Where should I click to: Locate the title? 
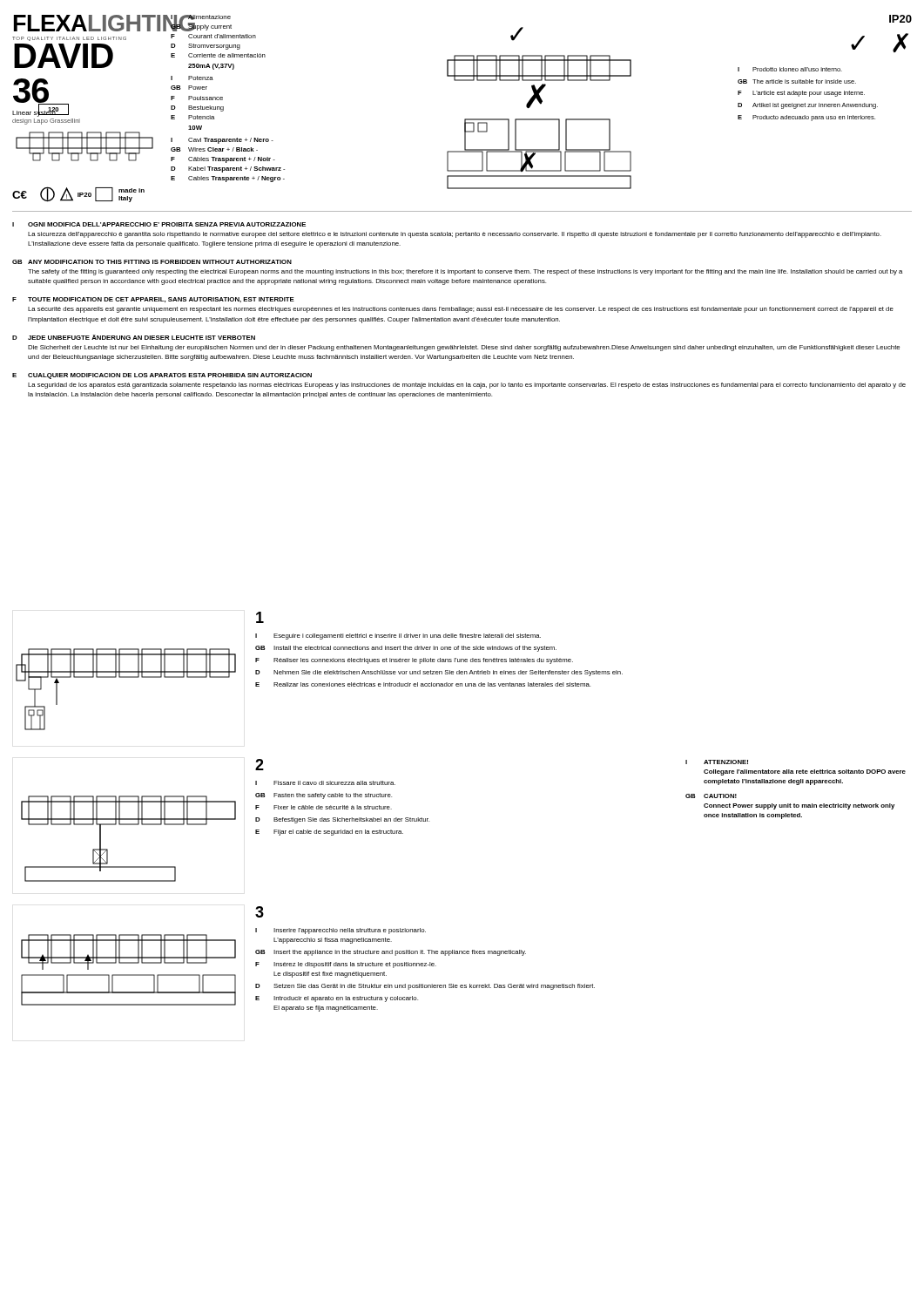(x=85, y=81)
